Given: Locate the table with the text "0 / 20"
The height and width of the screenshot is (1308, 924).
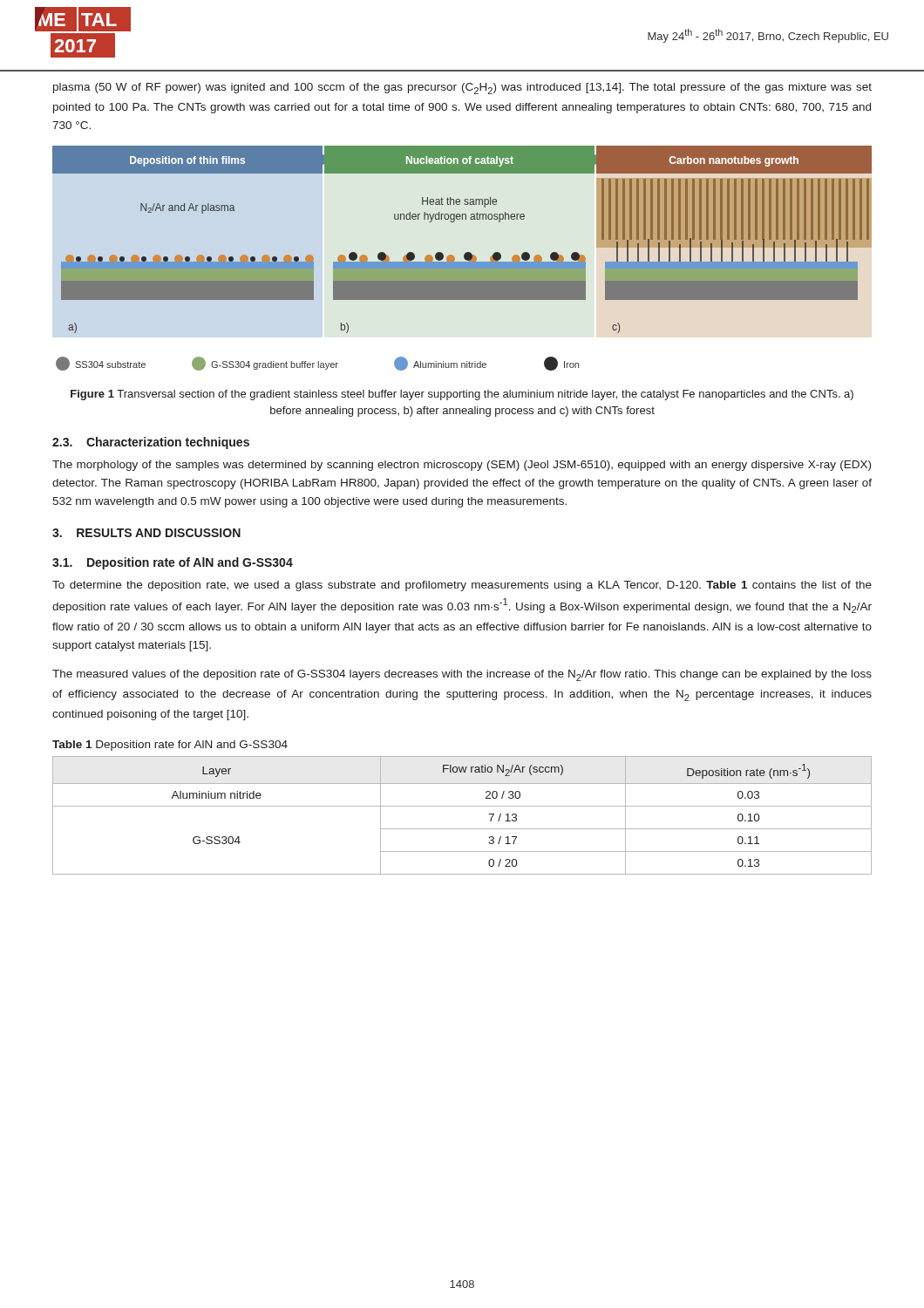Looking at the screenshot, I should (x=462, y=816).
